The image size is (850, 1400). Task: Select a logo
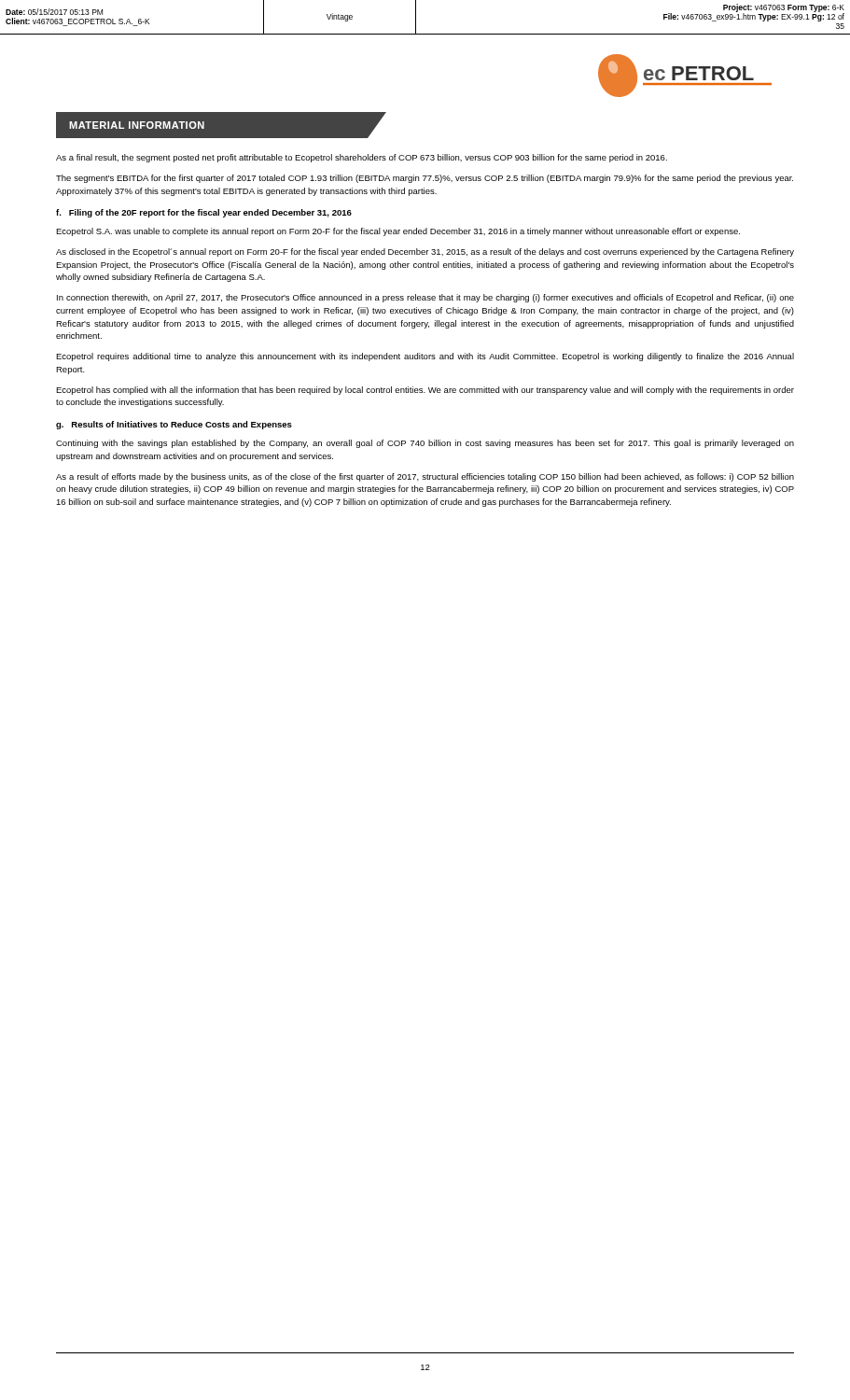pos(682,75)
